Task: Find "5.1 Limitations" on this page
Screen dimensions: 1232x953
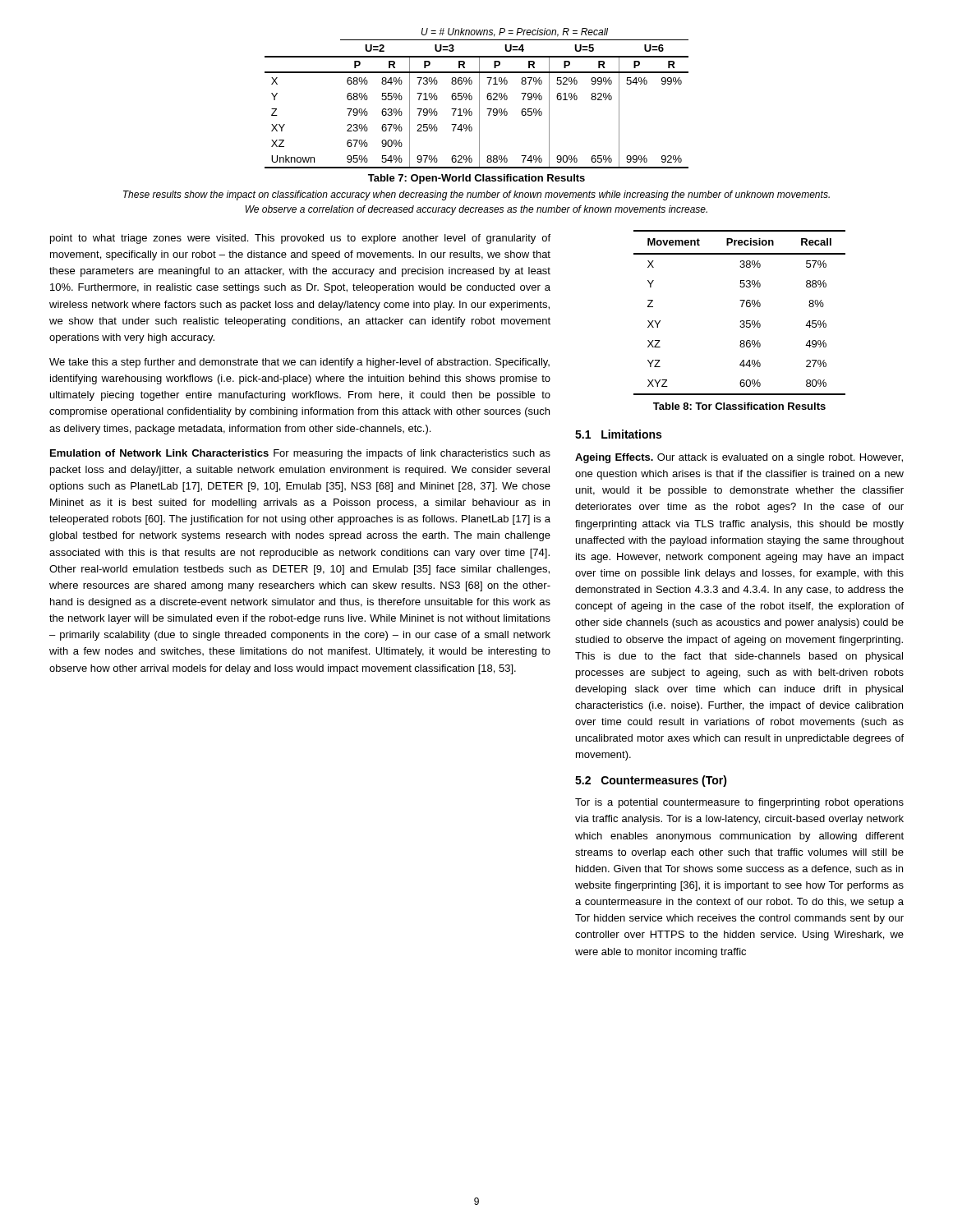Action: 619,435
